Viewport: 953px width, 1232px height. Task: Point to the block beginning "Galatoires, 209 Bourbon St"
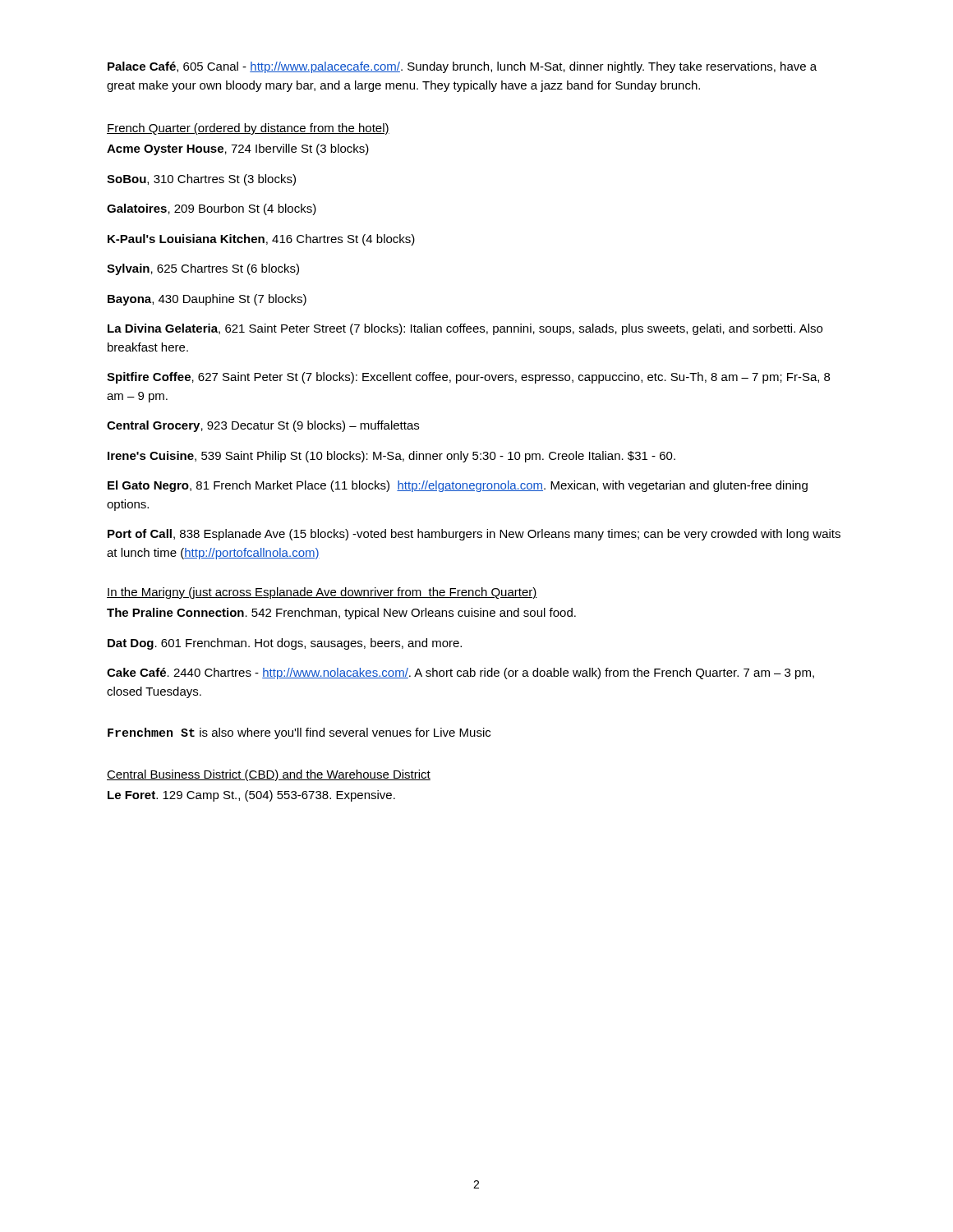click(212, 208)
